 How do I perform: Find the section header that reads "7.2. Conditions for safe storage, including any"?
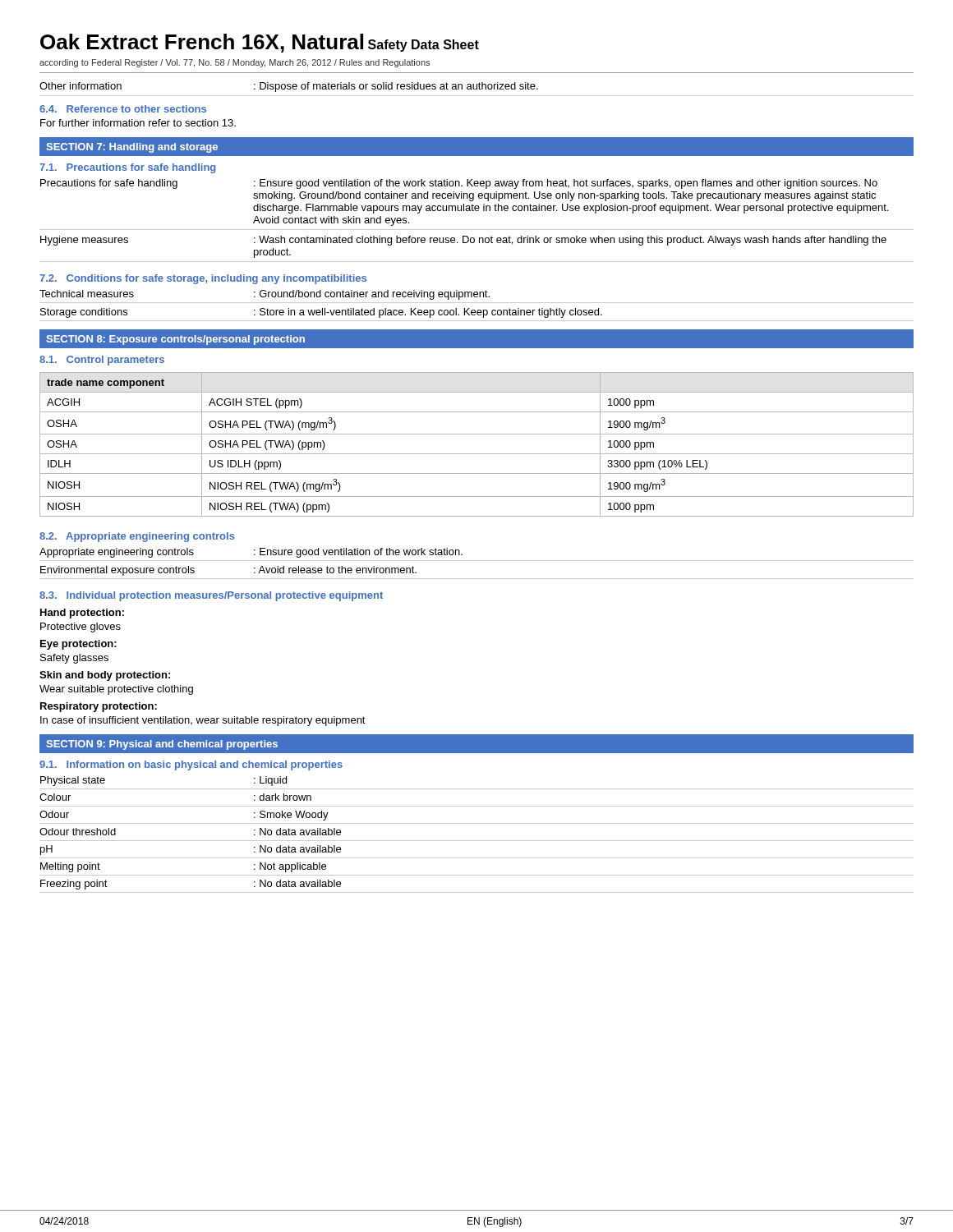(203, 278)
